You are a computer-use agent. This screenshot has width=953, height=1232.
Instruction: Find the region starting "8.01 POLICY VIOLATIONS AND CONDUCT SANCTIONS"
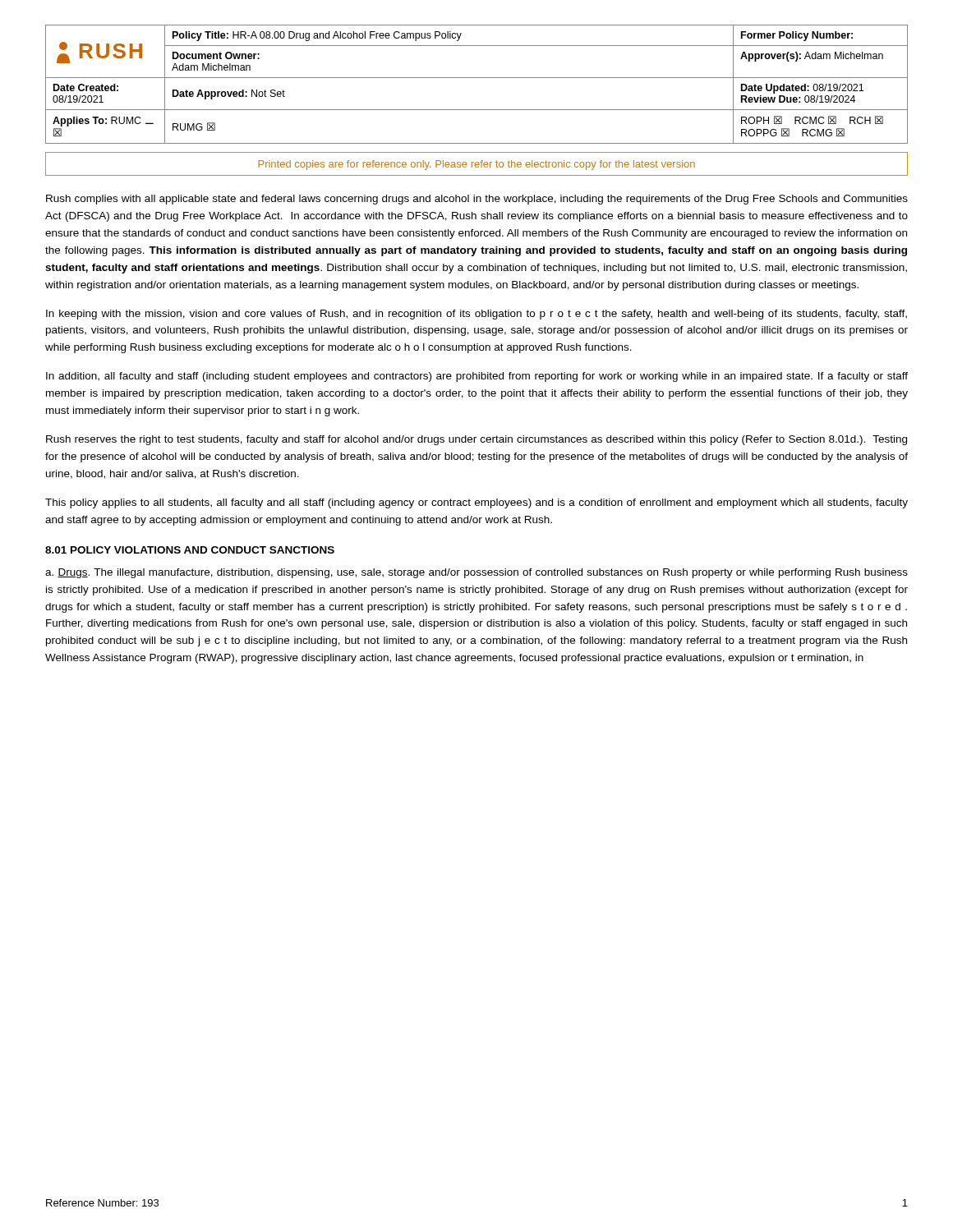[x=190, y=550]
